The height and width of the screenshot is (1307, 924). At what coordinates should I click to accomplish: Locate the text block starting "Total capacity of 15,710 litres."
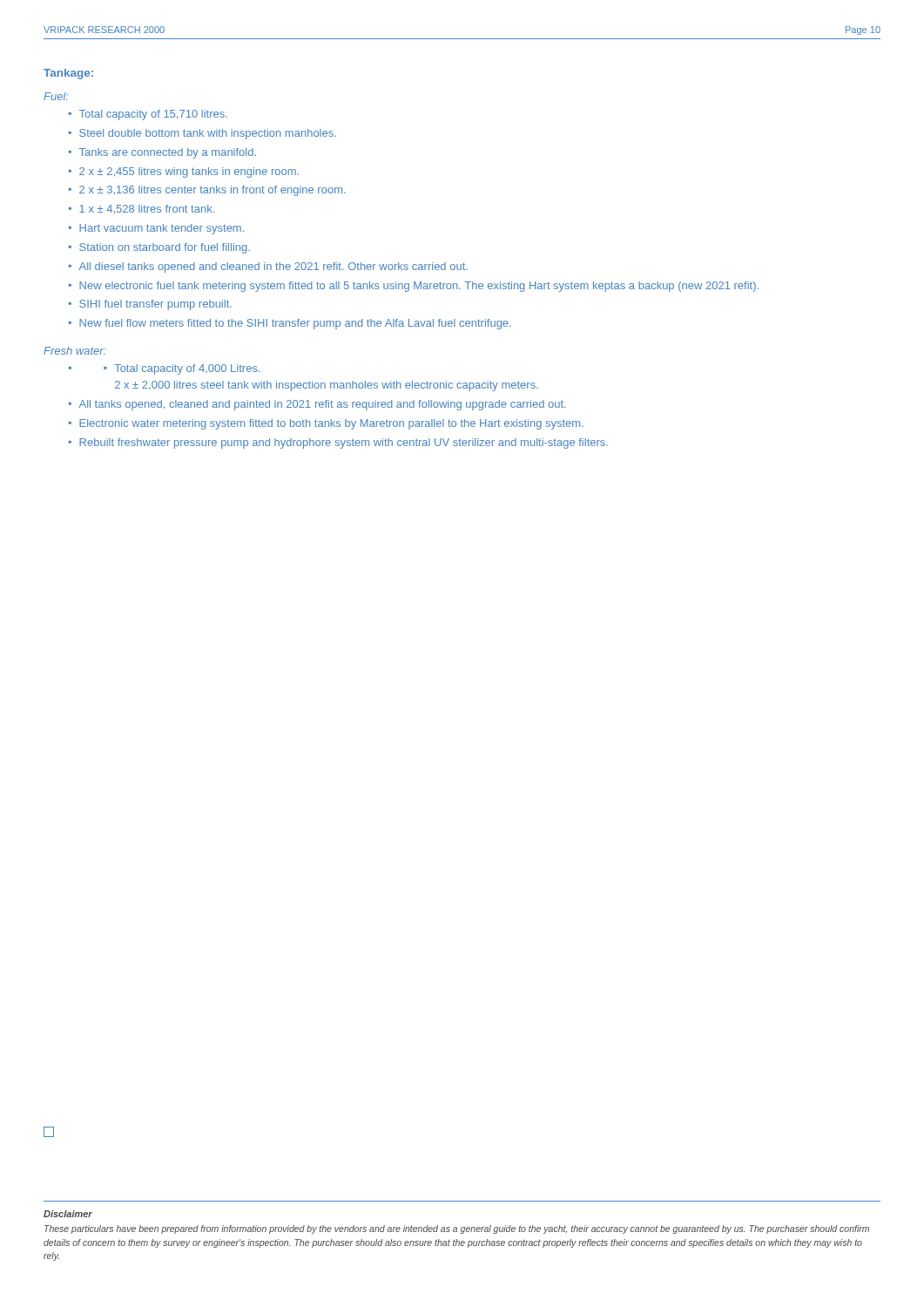[x=153, y=114]
